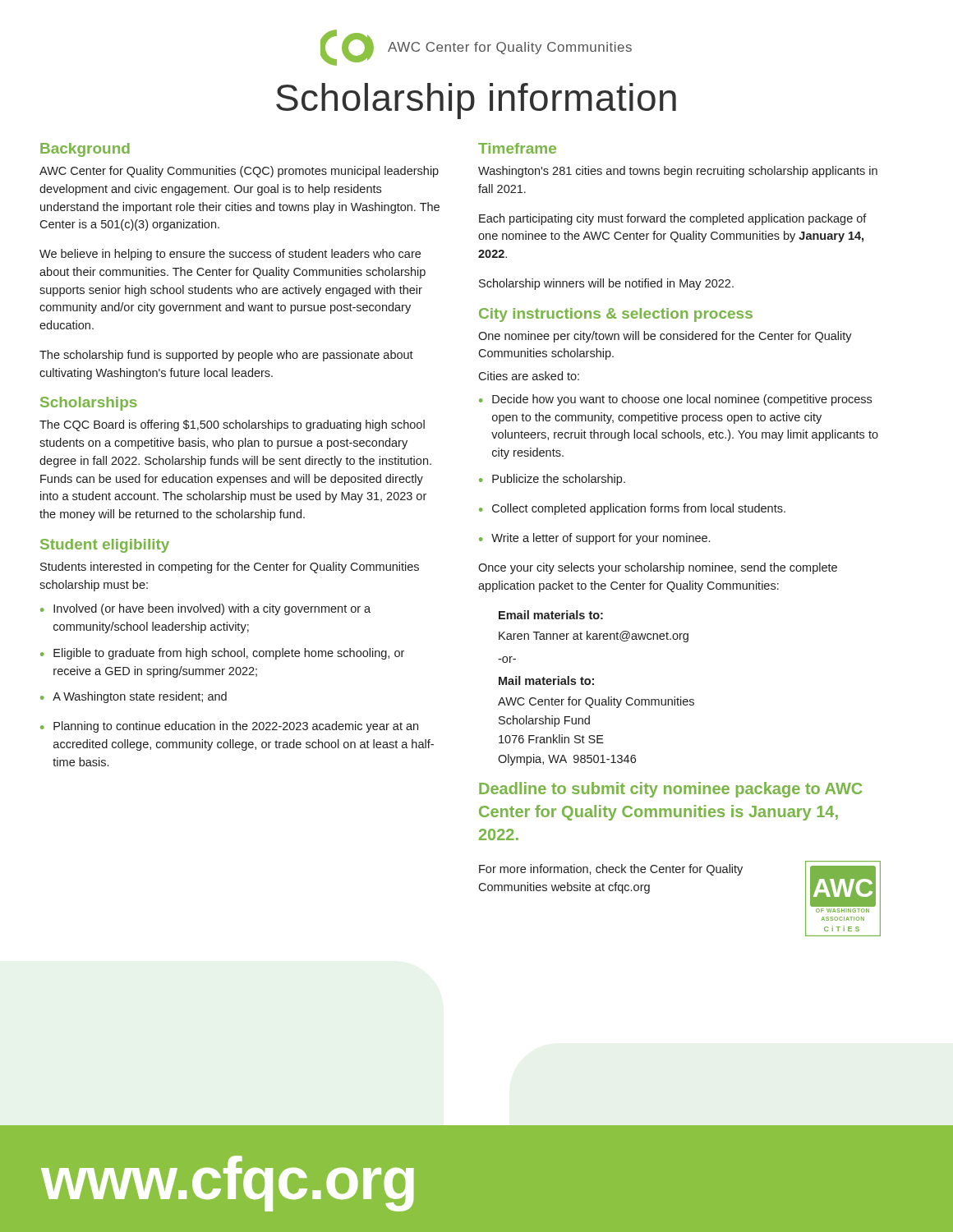Select the text starting "• Planning to continue education in the"
Viewport: 953px width, 1232px height.
(241, 745)
